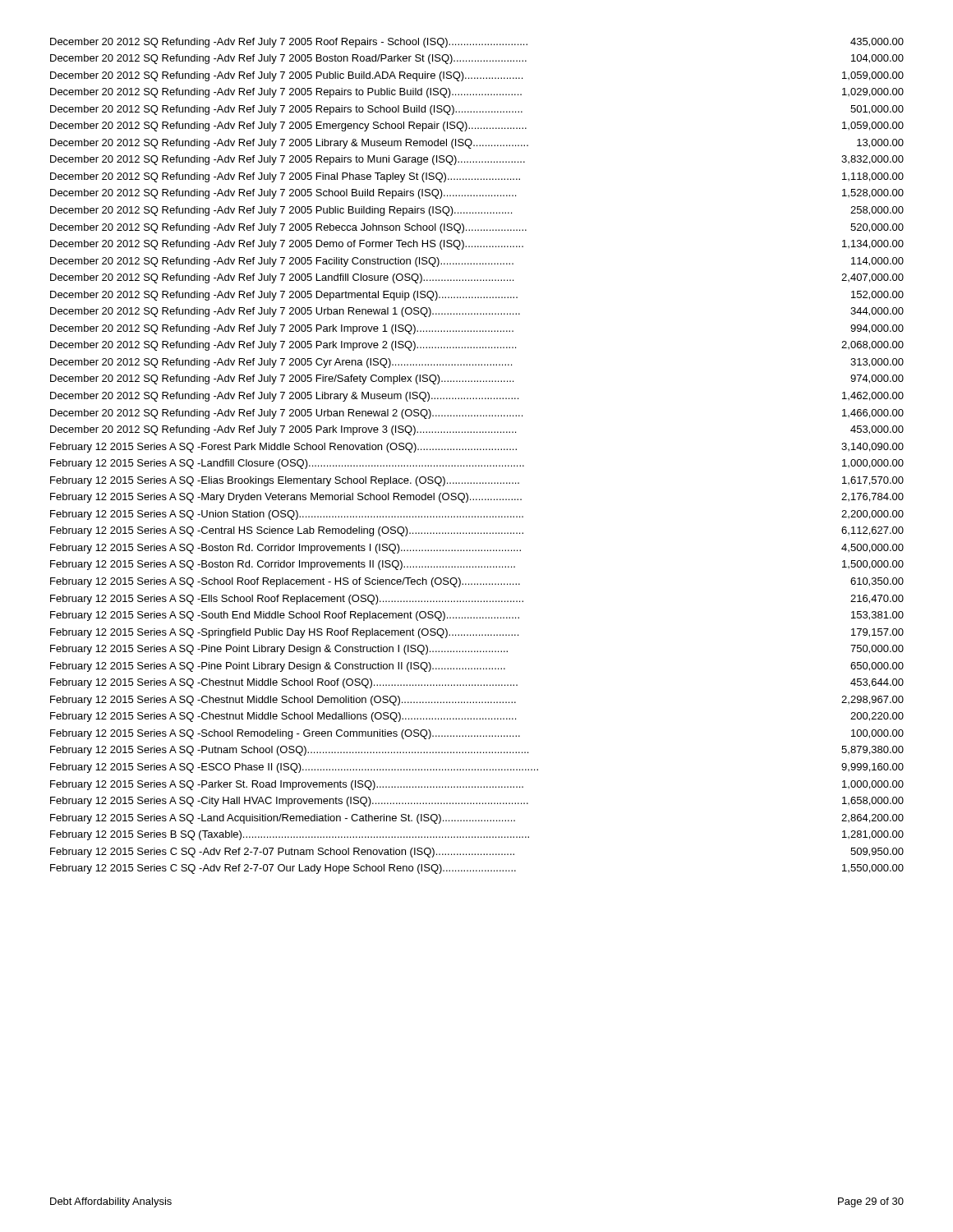953x1232 pixels.
Task: Locate the block of text that opens with "February 12 2015 Series A SQ -School Remodeling"
Action: point(476,733)
